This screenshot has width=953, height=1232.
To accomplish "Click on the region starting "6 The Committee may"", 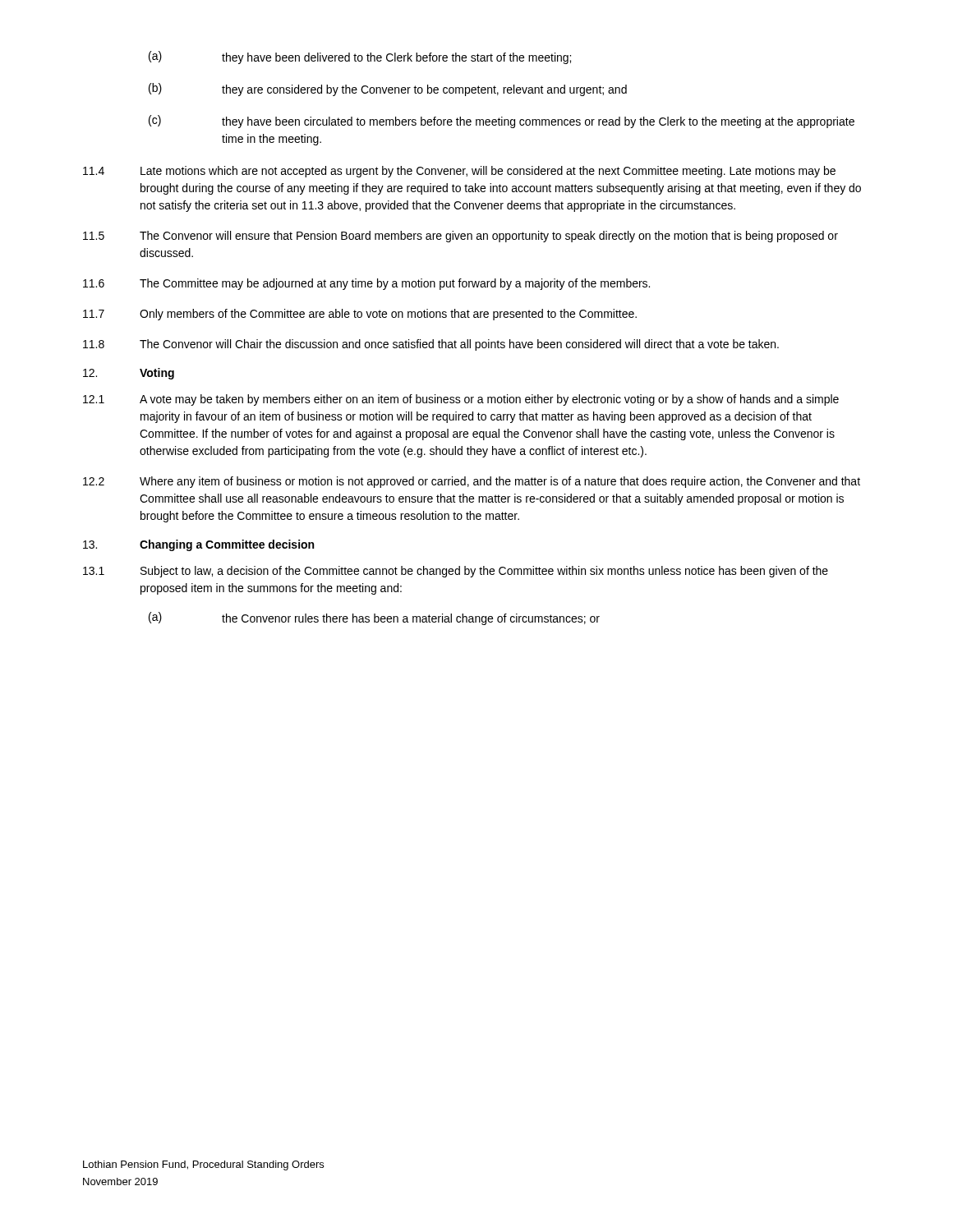I will point(476,284).
